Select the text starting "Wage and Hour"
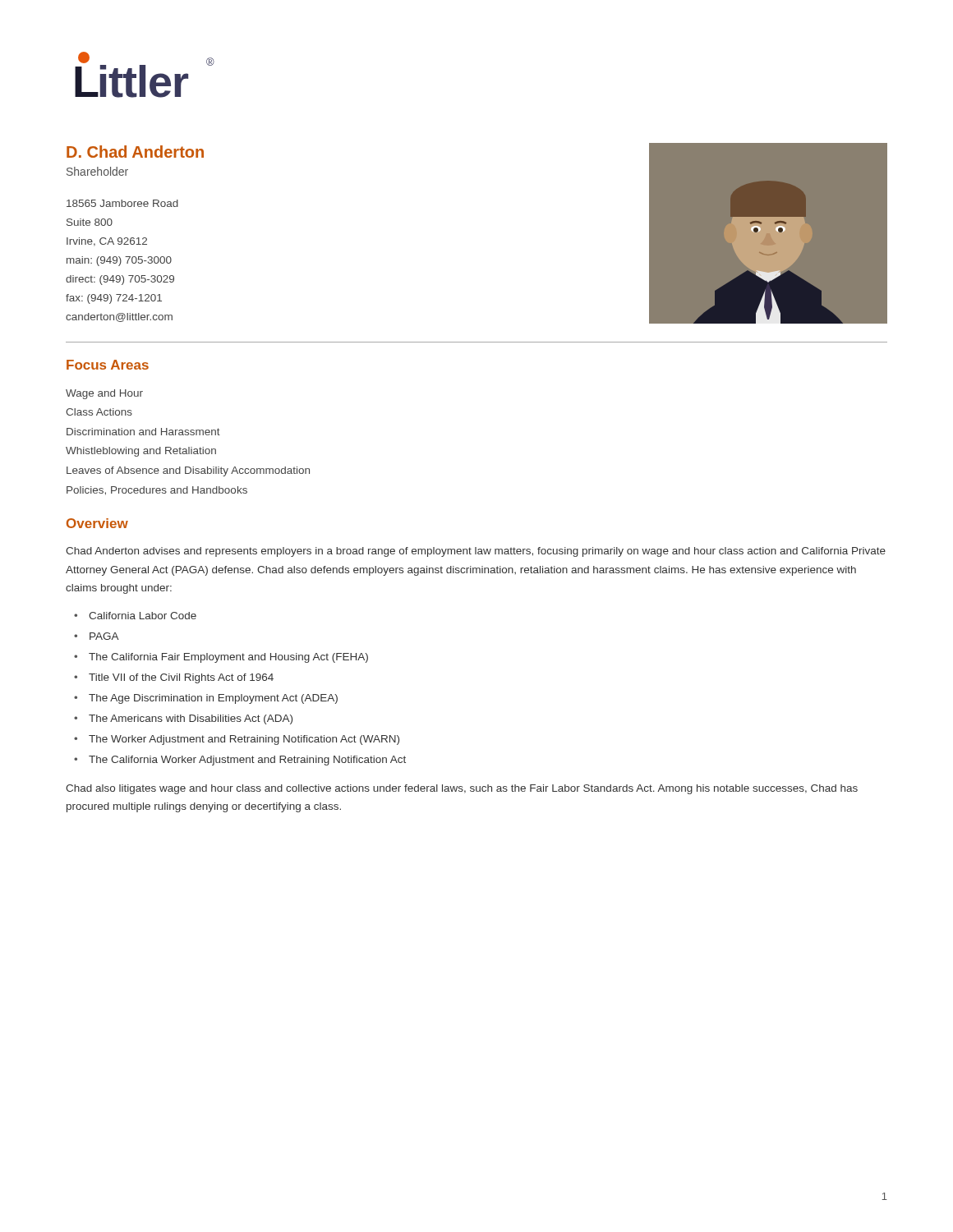This screenshot has width=953, height=1232. point(188,441)
